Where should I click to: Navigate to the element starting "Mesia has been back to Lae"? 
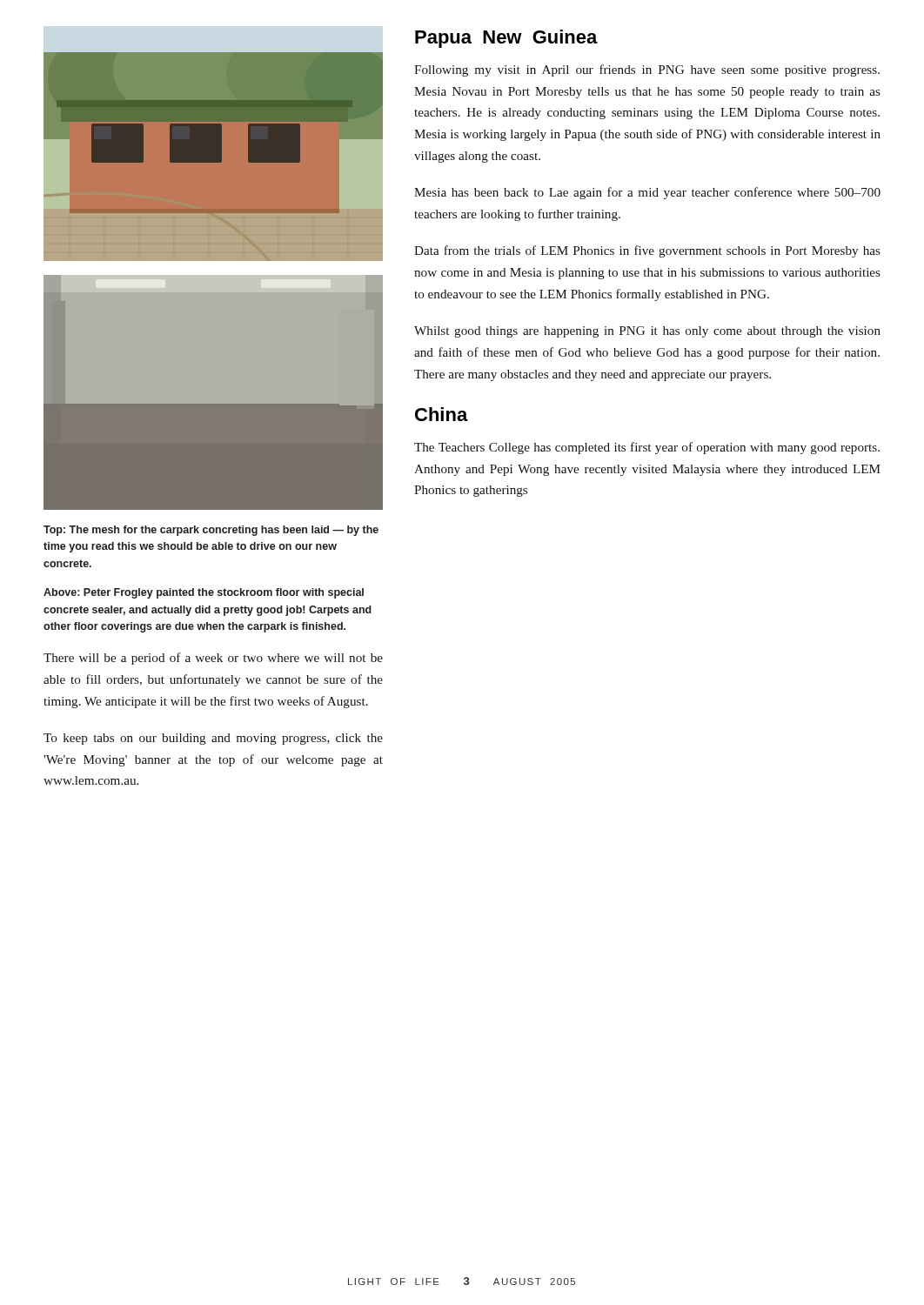(x=647, y=203)
